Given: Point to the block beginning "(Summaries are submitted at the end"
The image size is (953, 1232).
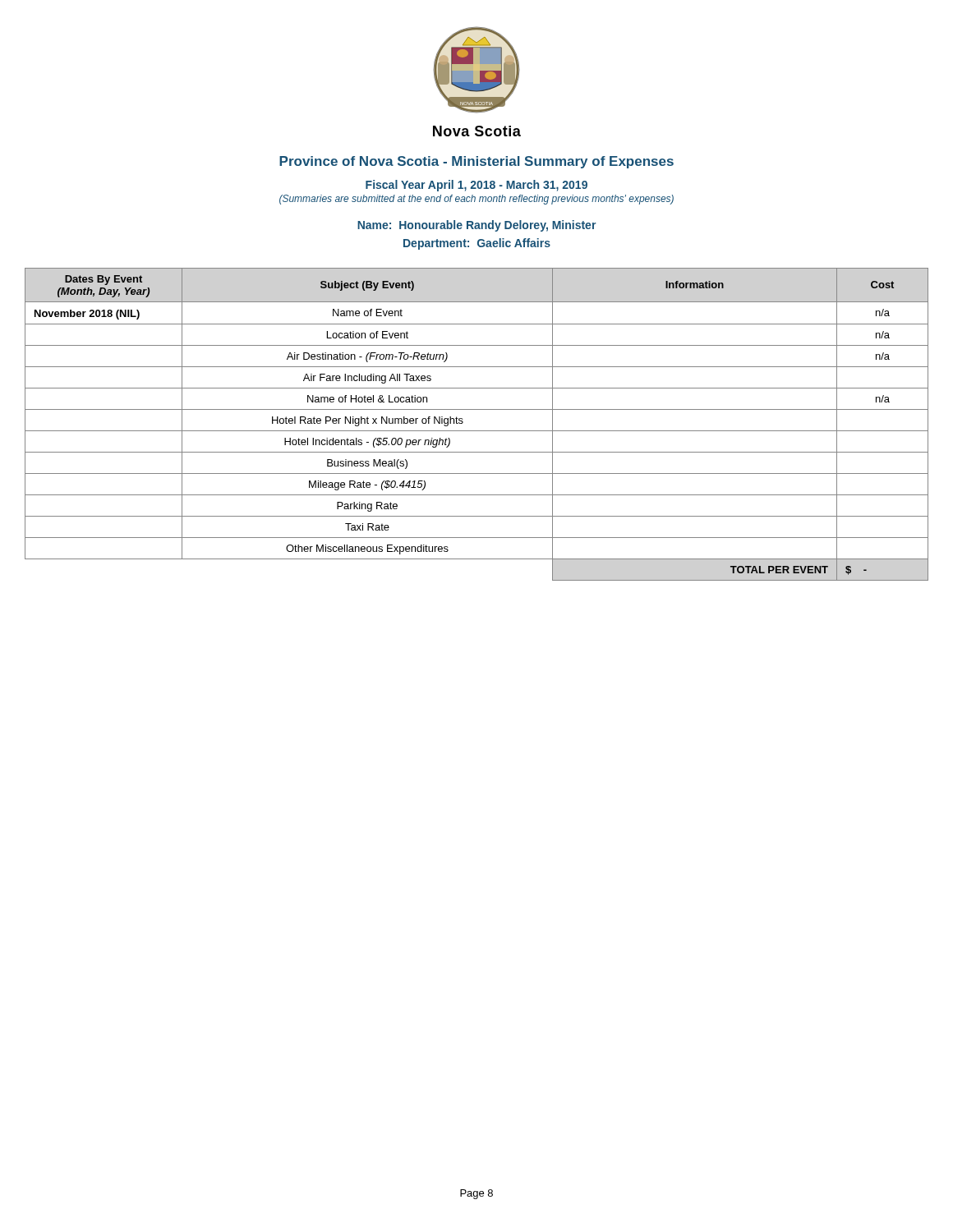Looking at the screenshot, I should tap(476, 199).
